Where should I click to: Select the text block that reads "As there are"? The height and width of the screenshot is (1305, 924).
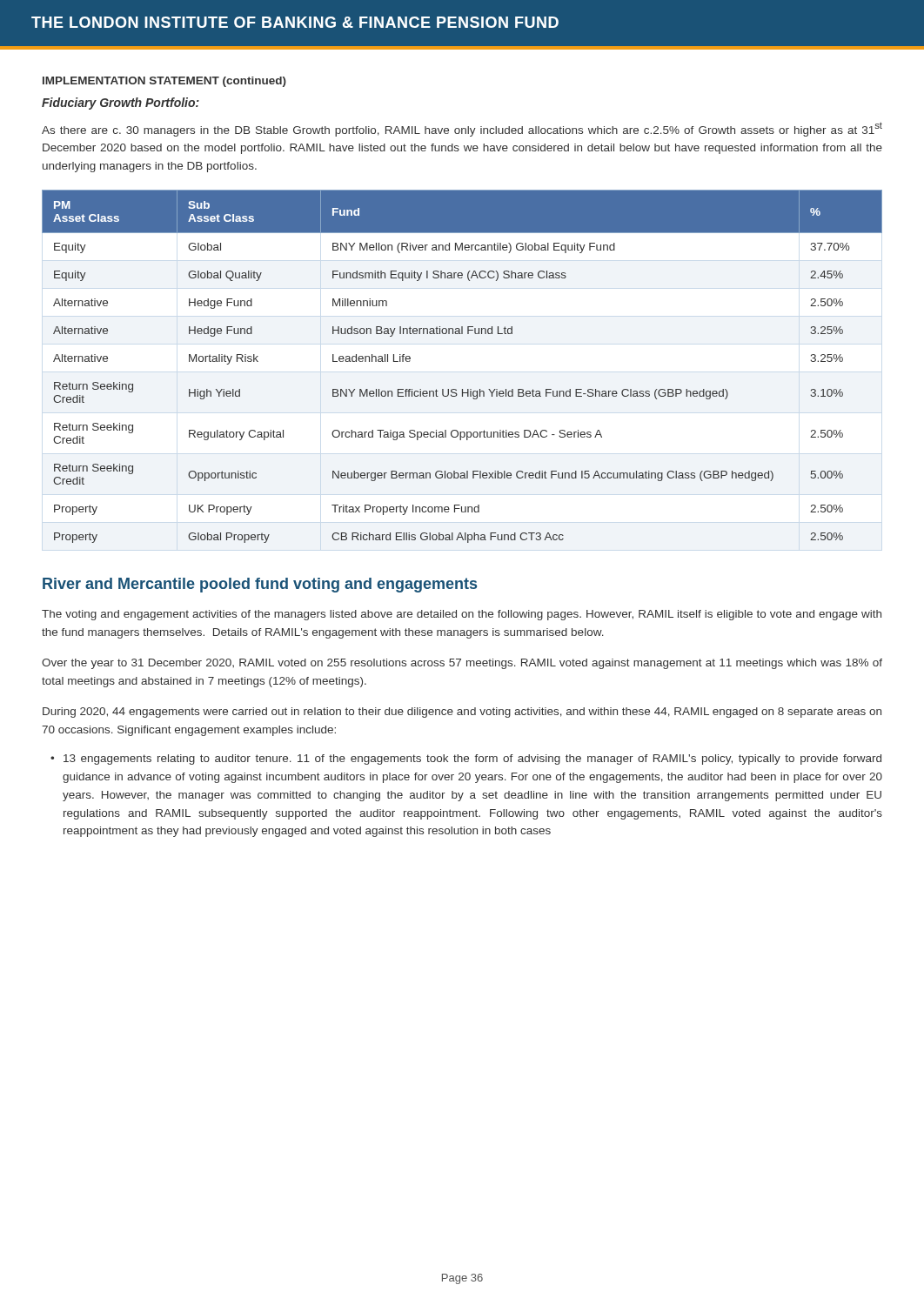coord(462,146)
